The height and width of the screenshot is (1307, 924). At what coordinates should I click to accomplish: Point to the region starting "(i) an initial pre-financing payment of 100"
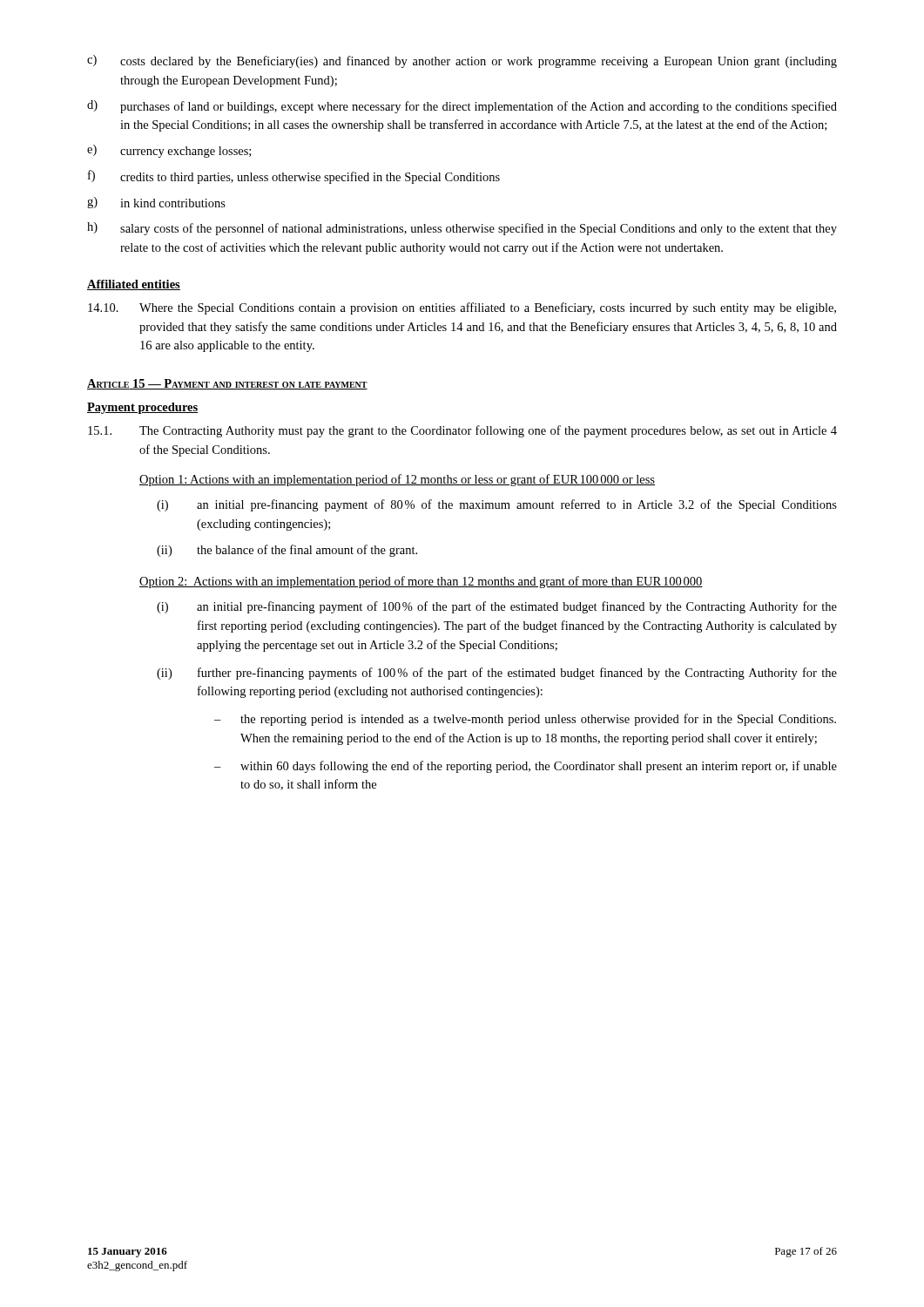(497, 626)
